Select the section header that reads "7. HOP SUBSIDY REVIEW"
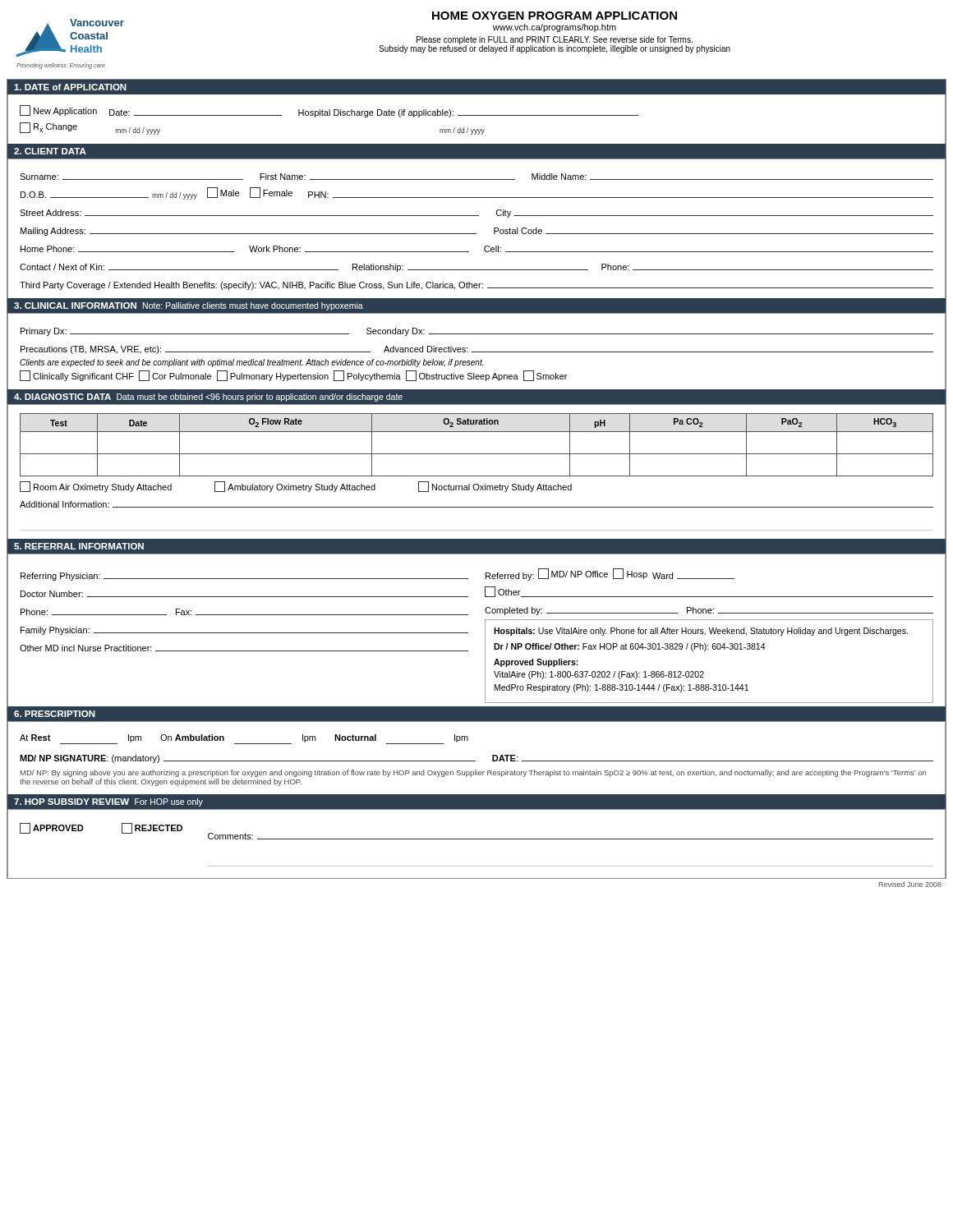 point(108,802)
